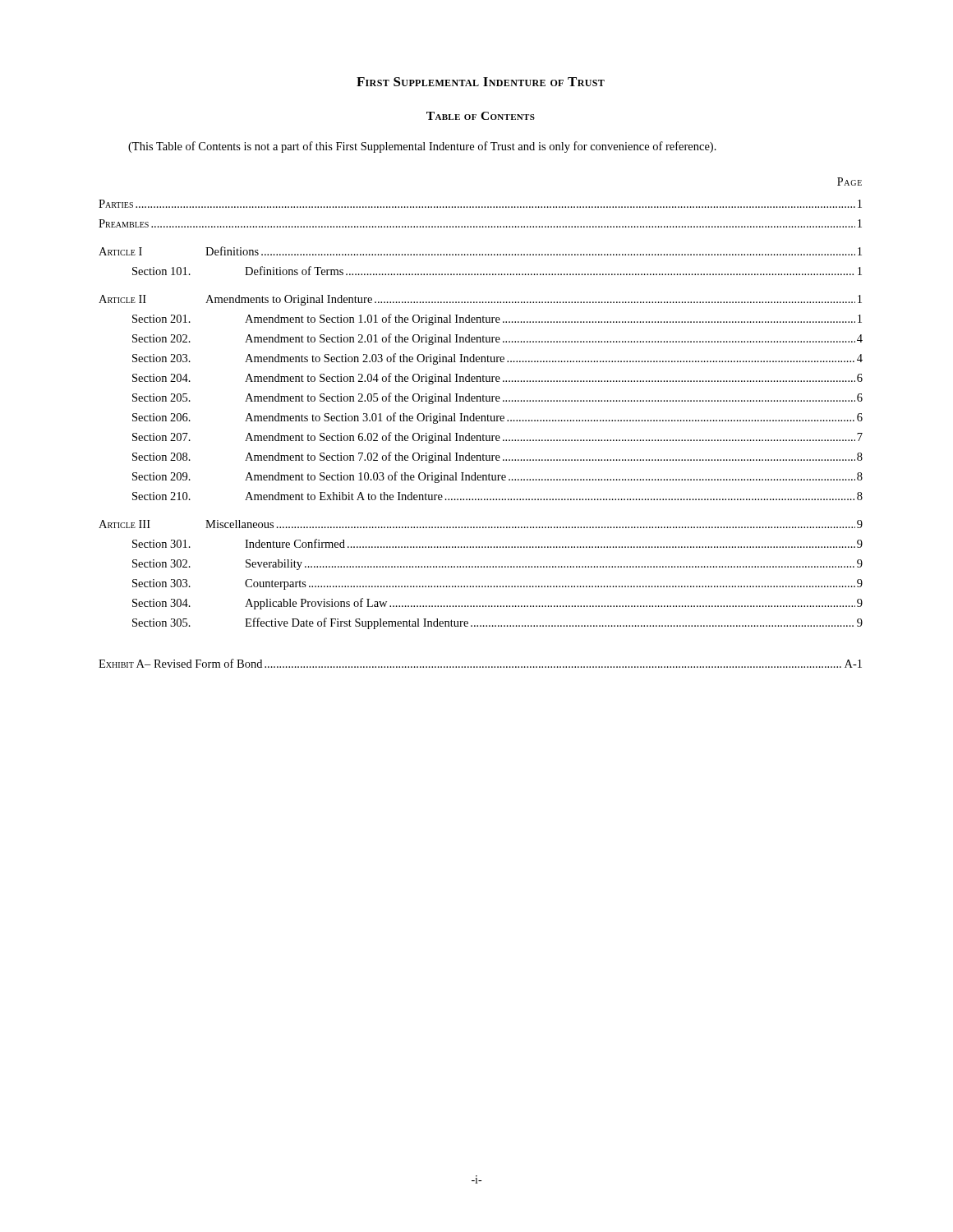The image size is (953, 1232).
Task: Locate the passage starting "(This Table of Contents is not"
Action: point(422,146)
